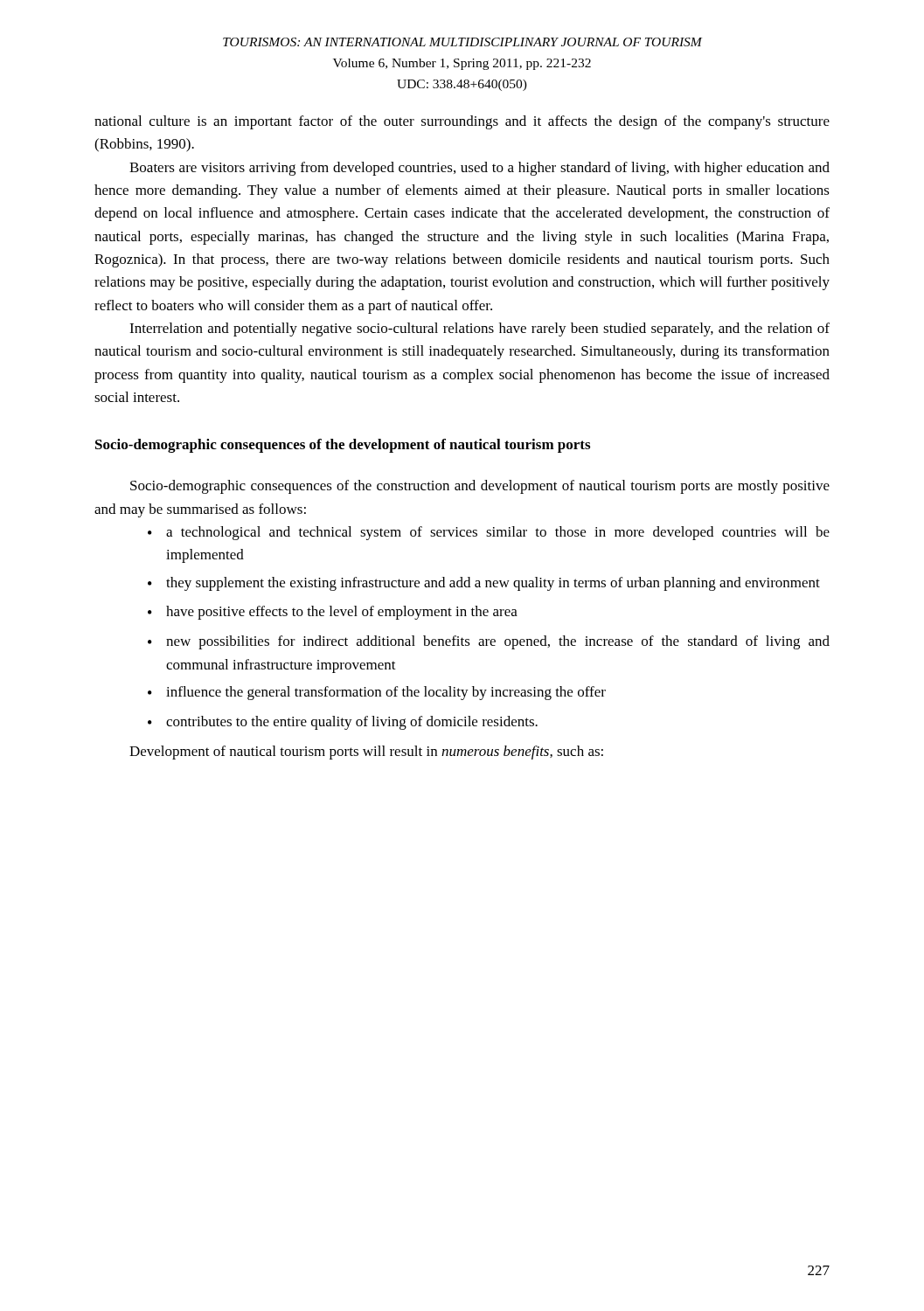Viewport: 924px width, 1311px height.
Task: Find the block starting "• influence the general transformation of the locality"
Action: tap(488, 693)
